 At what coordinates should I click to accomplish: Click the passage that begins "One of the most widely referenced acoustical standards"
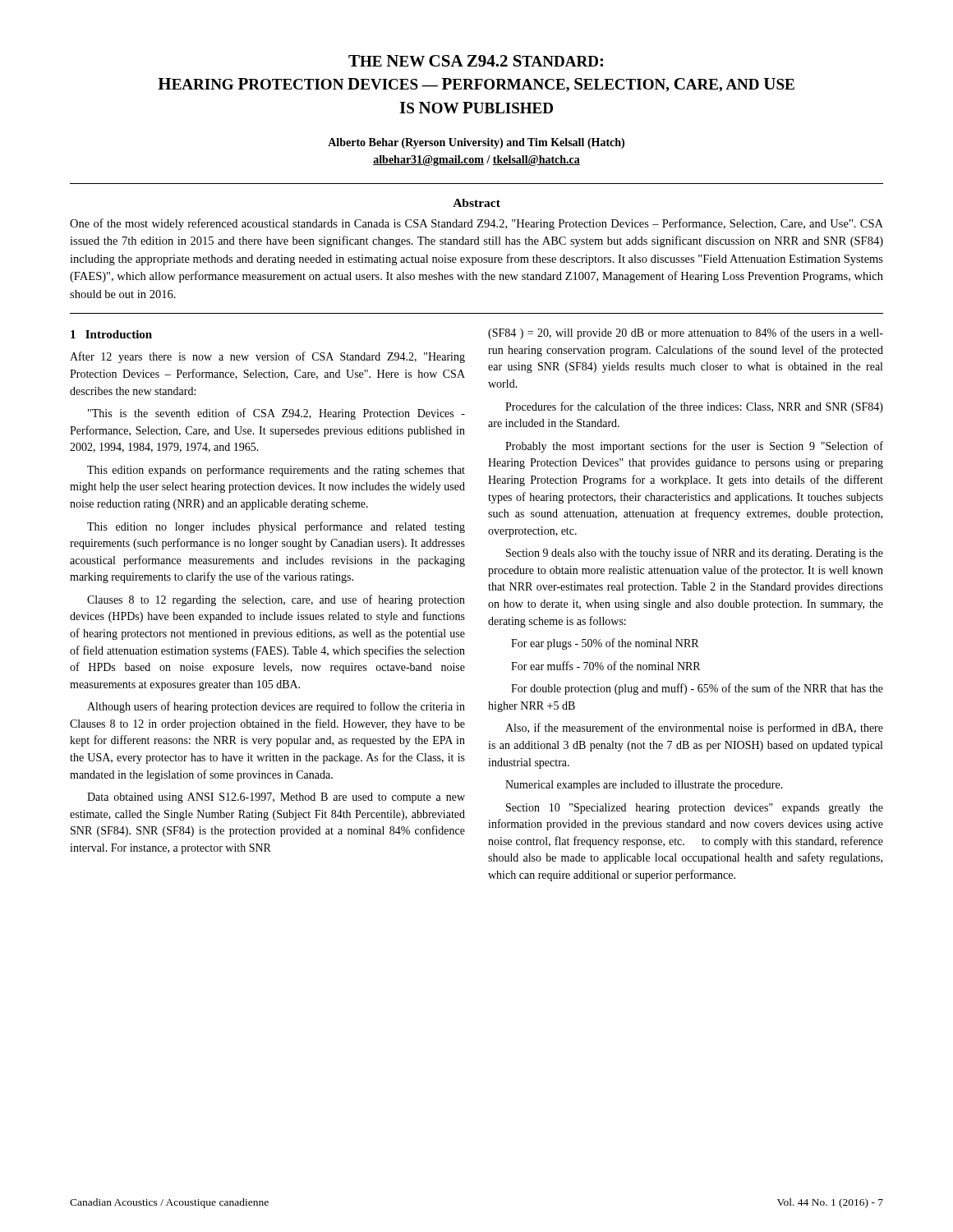[476, 259]
